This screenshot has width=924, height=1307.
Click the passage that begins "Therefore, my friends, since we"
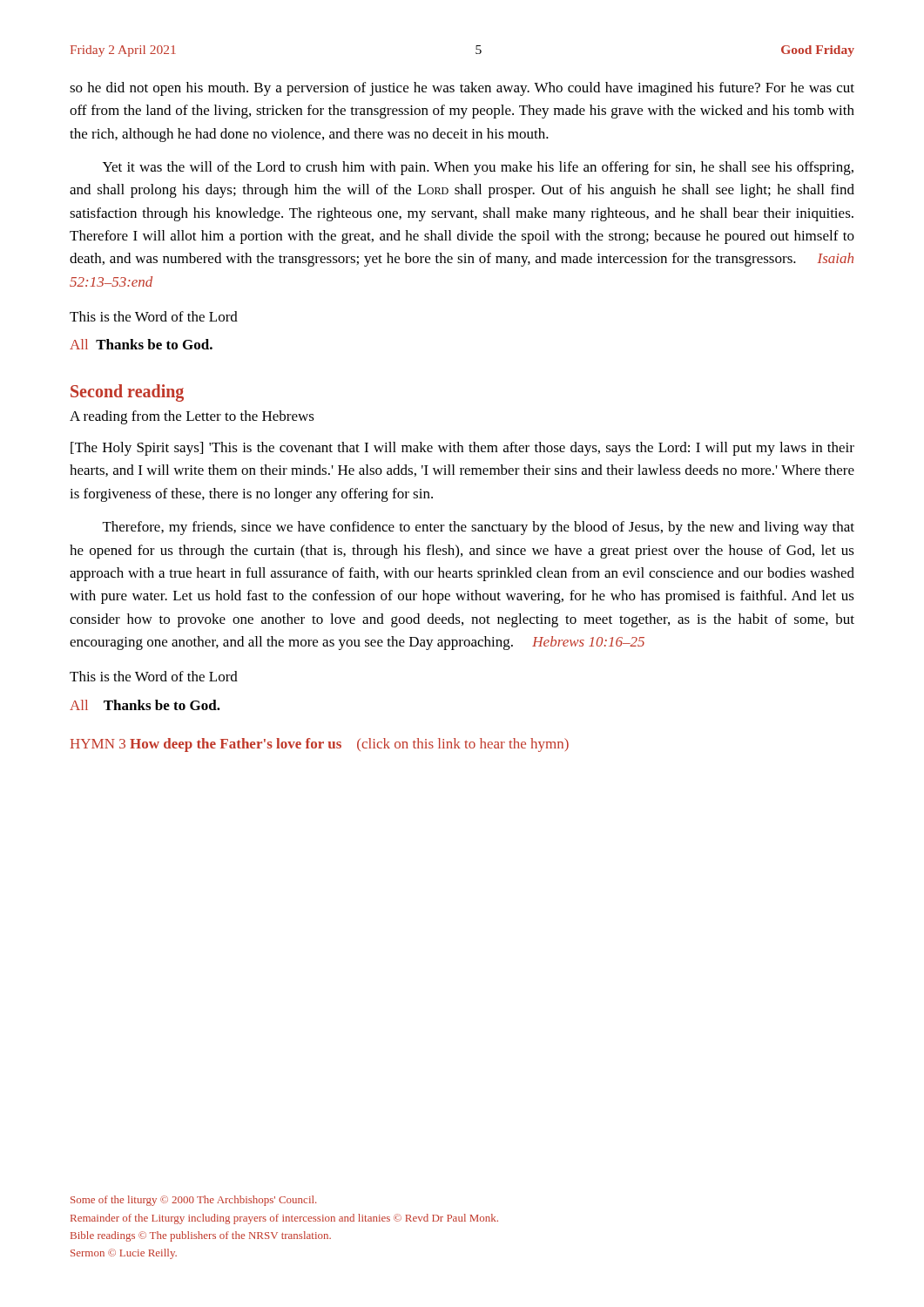tap(462, 585)
